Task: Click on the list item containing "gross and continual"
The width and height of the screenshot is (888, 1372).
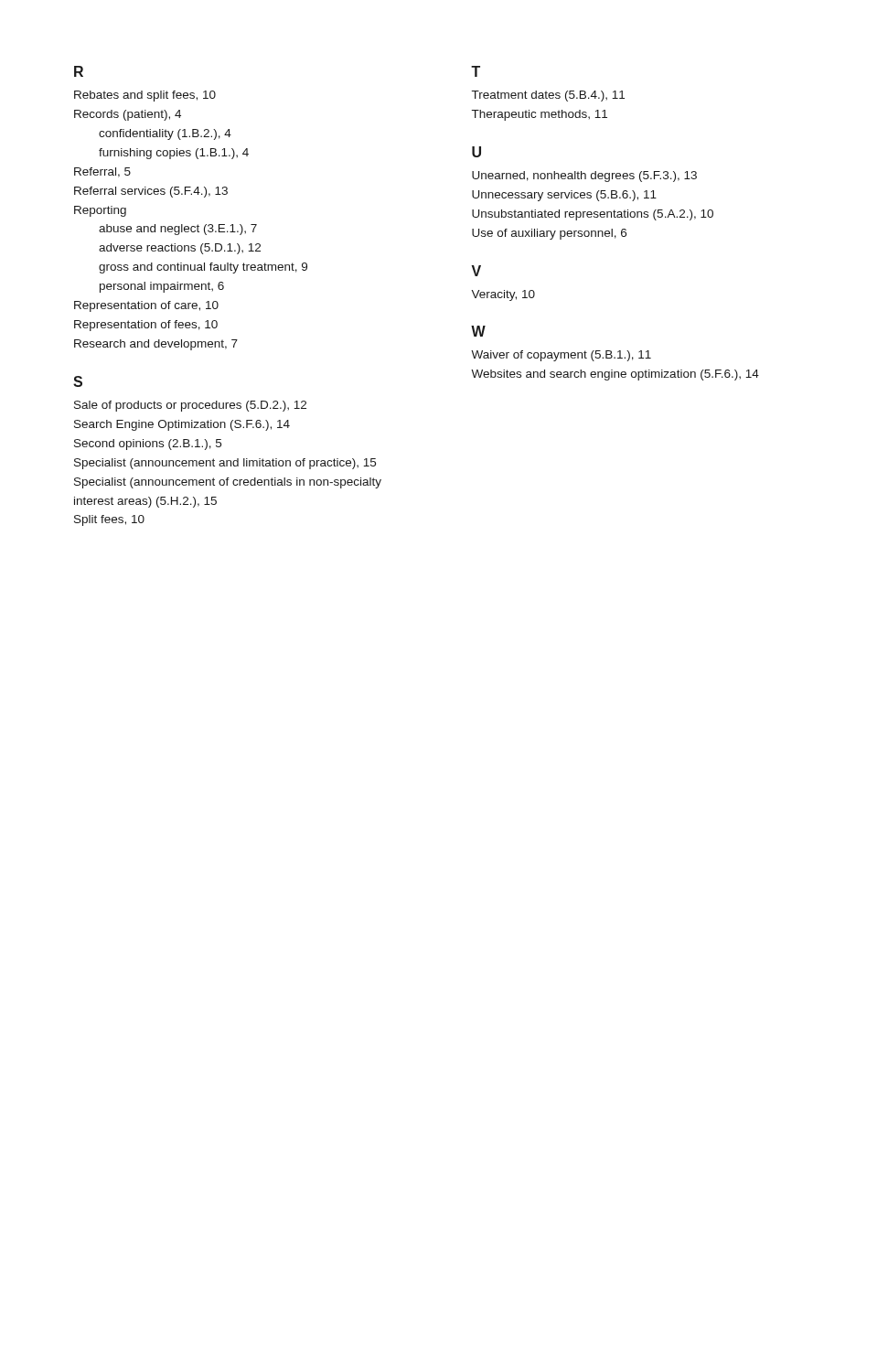Action: tap(245, 268)
